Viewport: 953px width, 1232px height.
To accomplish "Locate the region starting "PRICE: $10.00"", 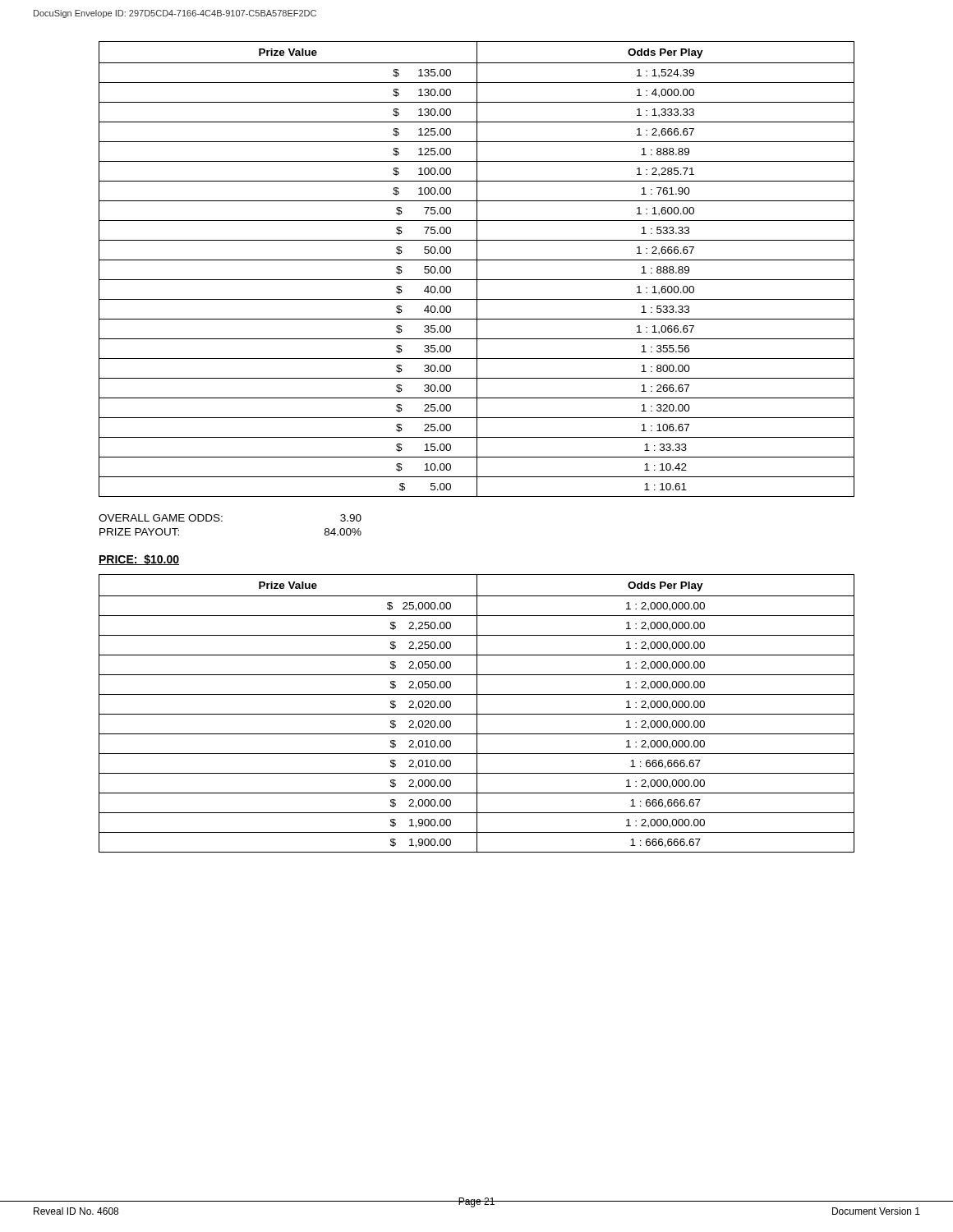I will pos(139,559).
